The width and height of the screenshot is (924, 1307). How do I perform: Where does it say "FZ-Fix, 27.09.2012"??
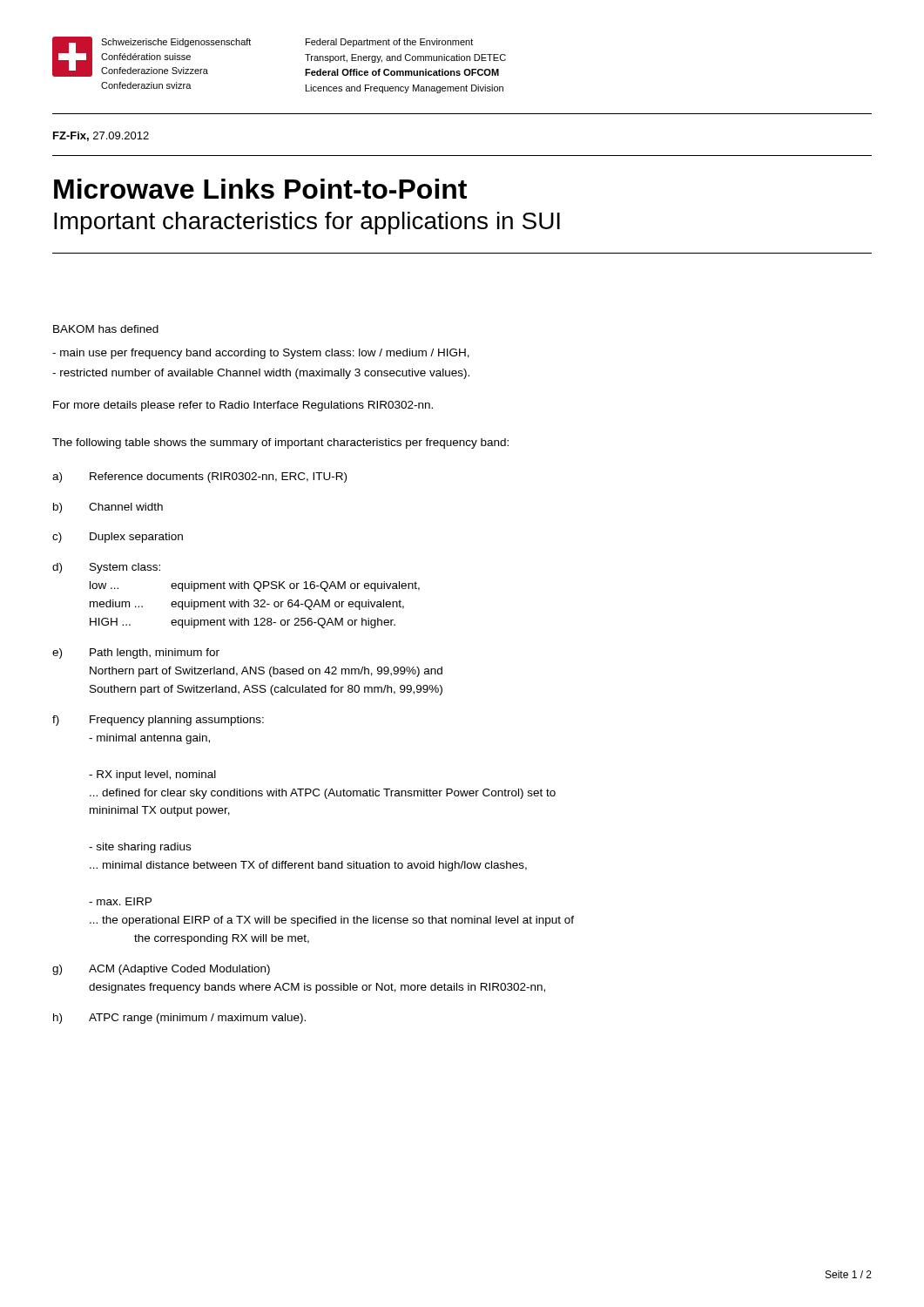tap(101, 136)
